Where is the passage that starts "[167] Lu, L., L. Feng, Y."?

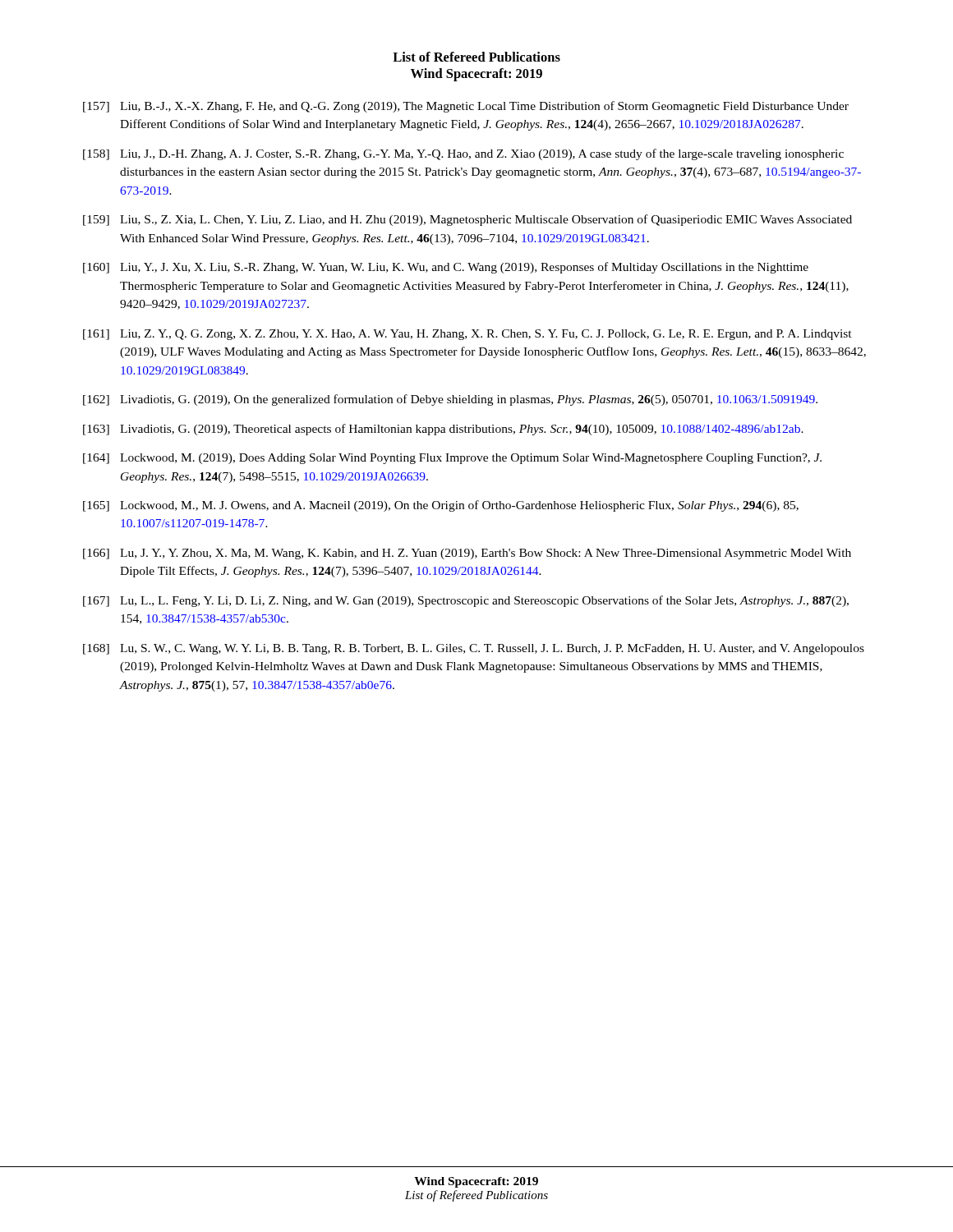click(x=476, y=610)
